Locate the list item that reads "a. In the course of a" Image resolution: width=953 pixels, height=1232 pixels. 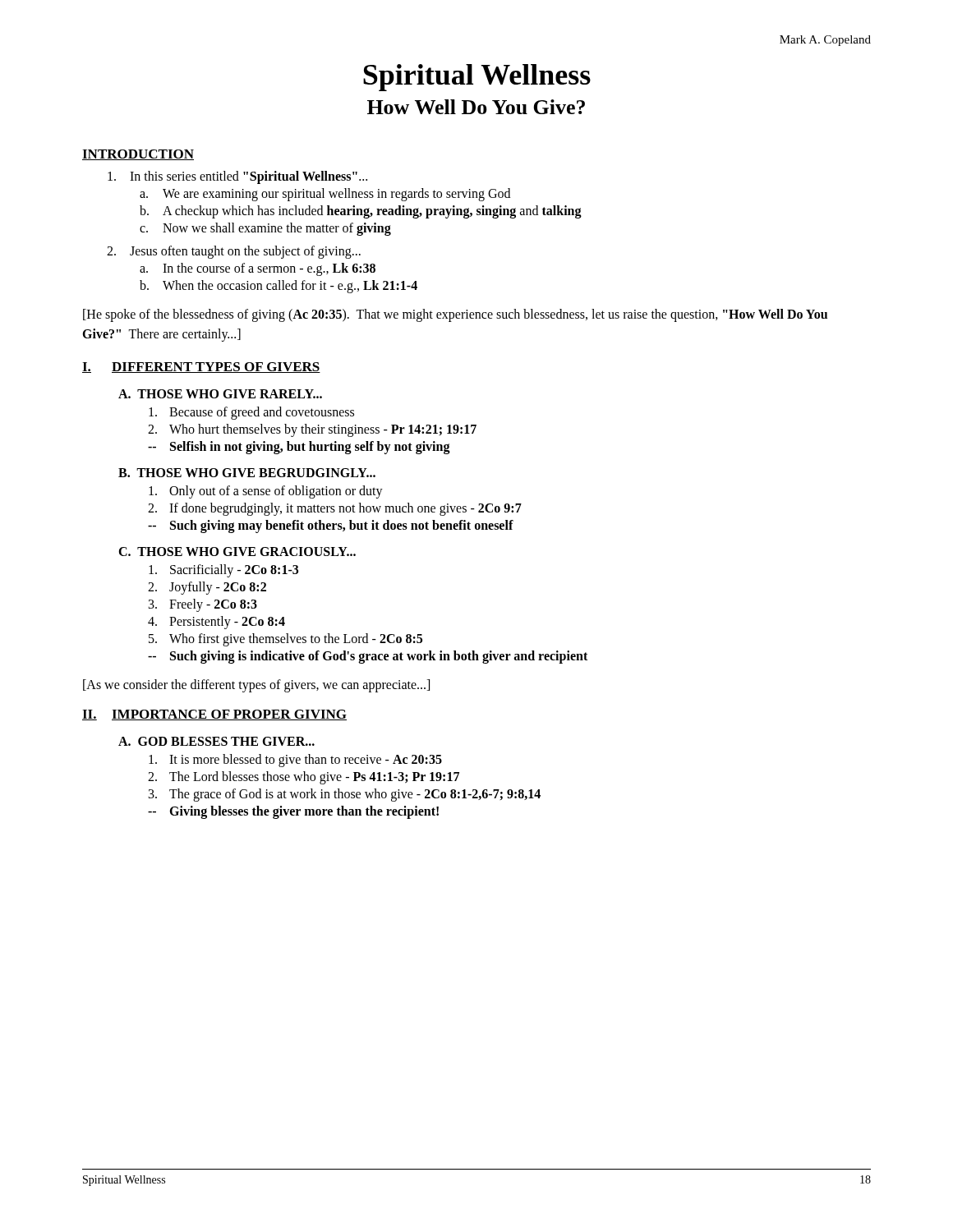(258, 269)
